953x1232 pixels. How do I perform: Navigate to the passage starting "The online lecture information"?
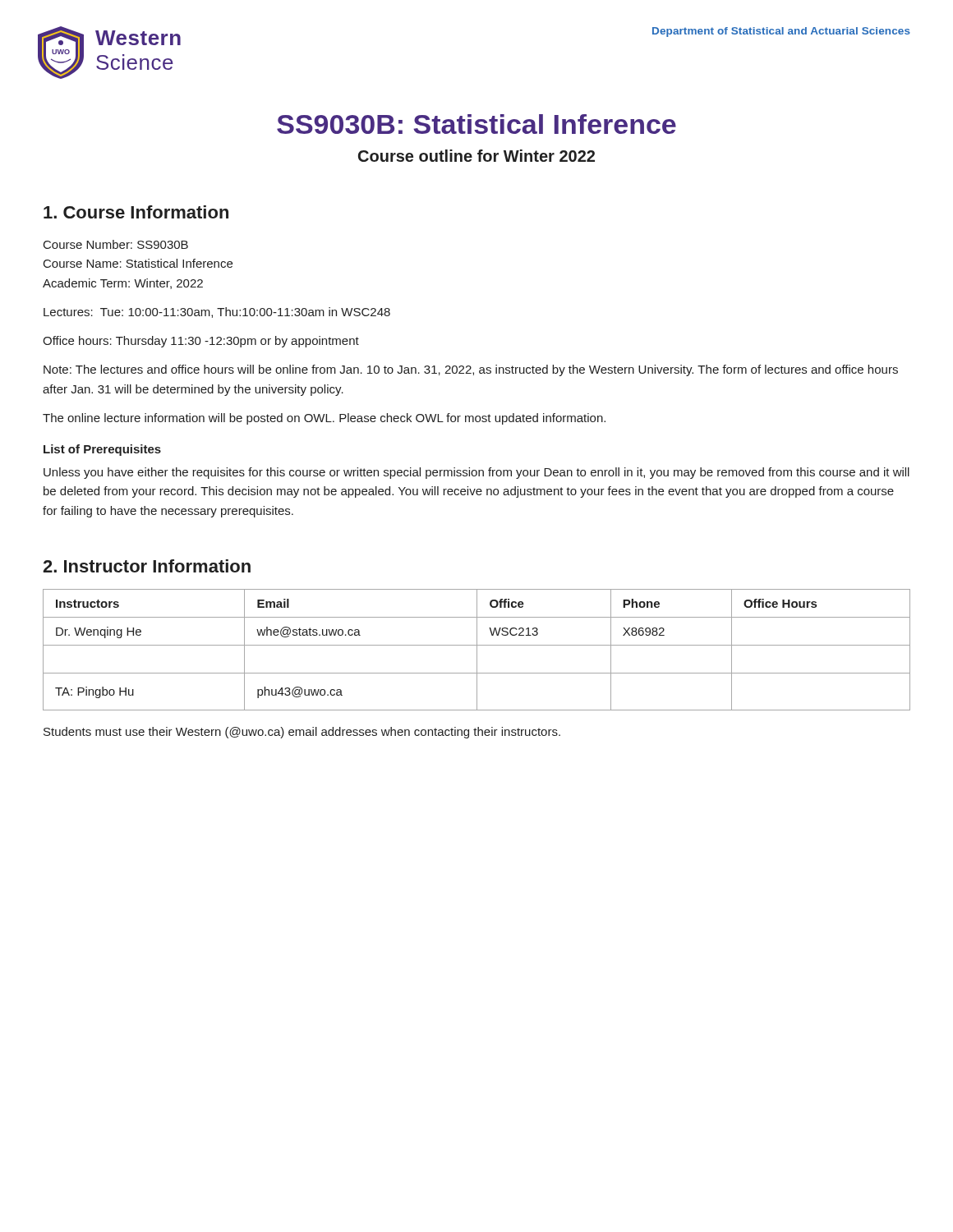tap(476, 418)
